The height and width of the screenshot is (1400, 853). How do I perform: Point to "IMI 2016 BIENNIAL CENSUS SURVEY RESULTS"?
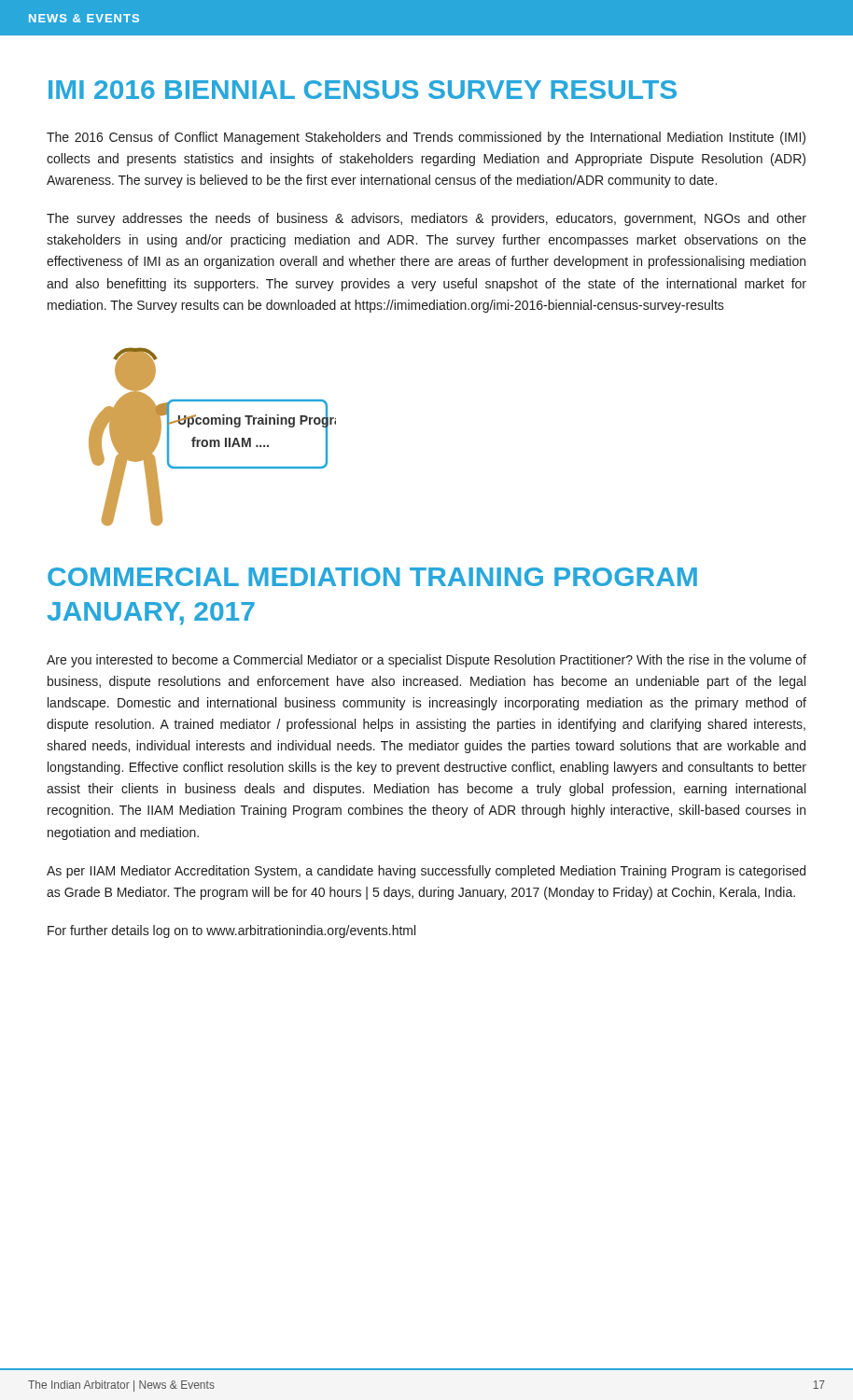(362, 89)
